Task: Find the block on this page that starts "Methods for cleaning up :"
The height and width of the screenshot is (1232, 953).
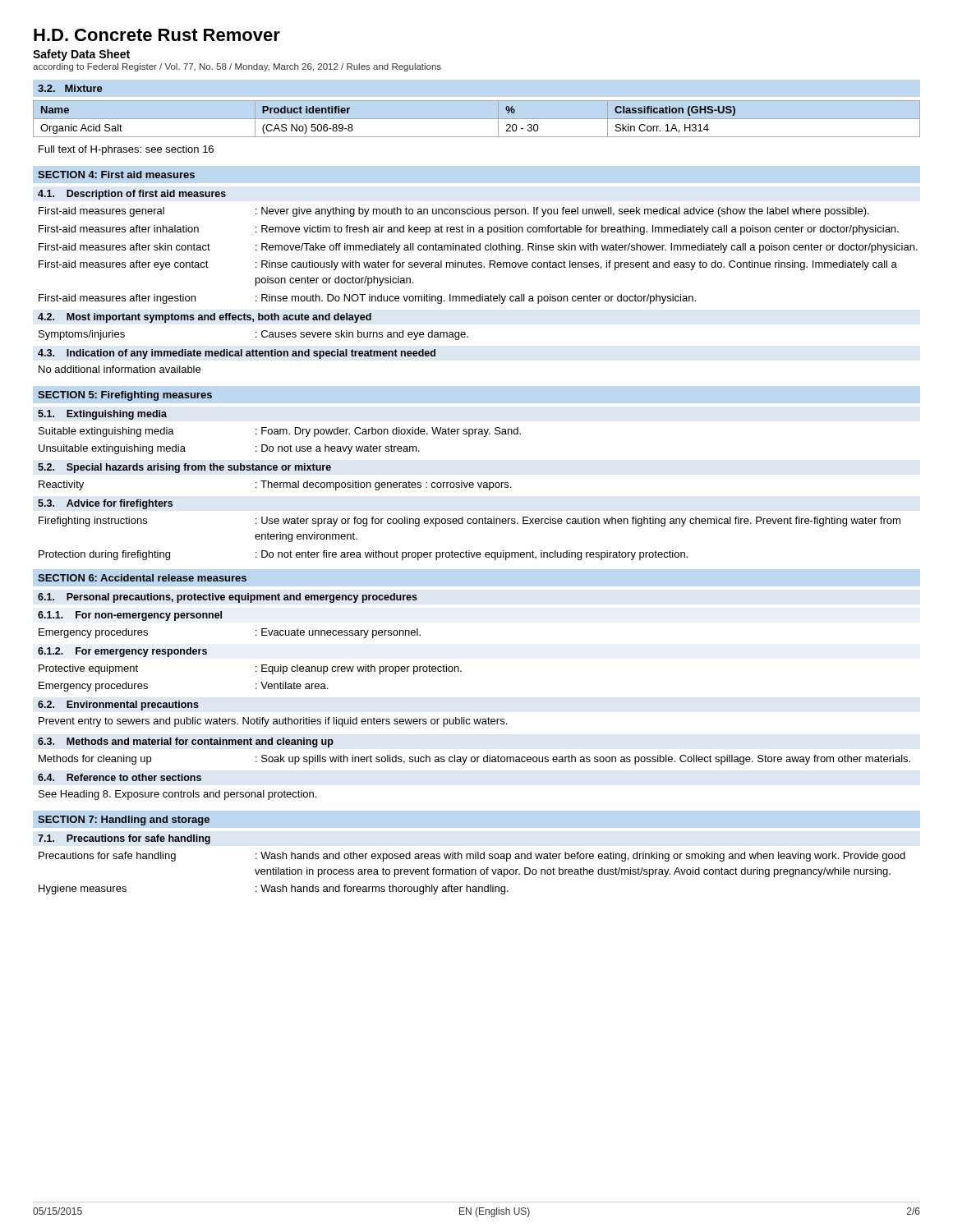Action: 476,759
